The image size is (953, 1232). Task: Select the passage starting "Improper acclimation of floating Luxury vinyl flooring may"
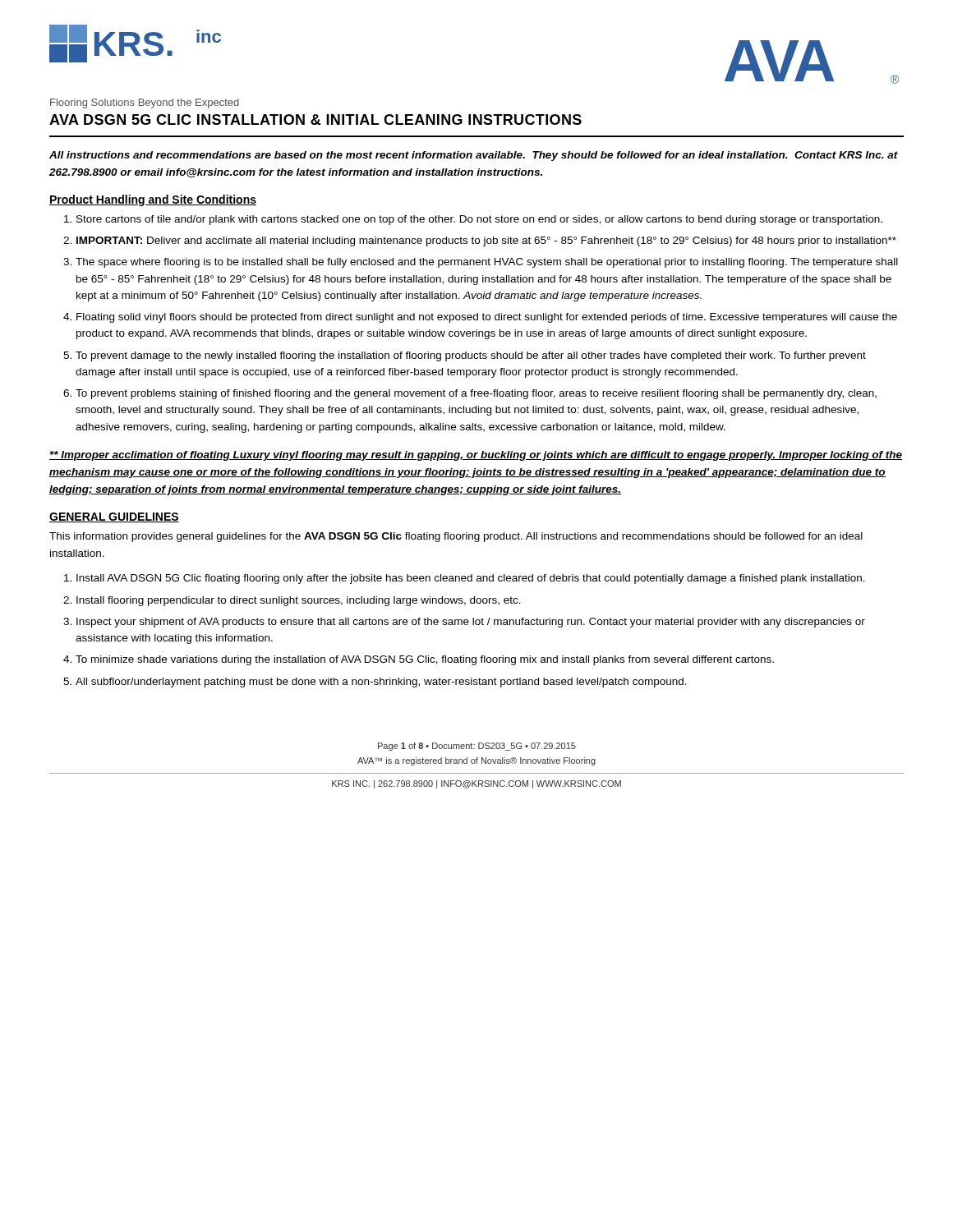pyautogui.click(x=476, y=472)
